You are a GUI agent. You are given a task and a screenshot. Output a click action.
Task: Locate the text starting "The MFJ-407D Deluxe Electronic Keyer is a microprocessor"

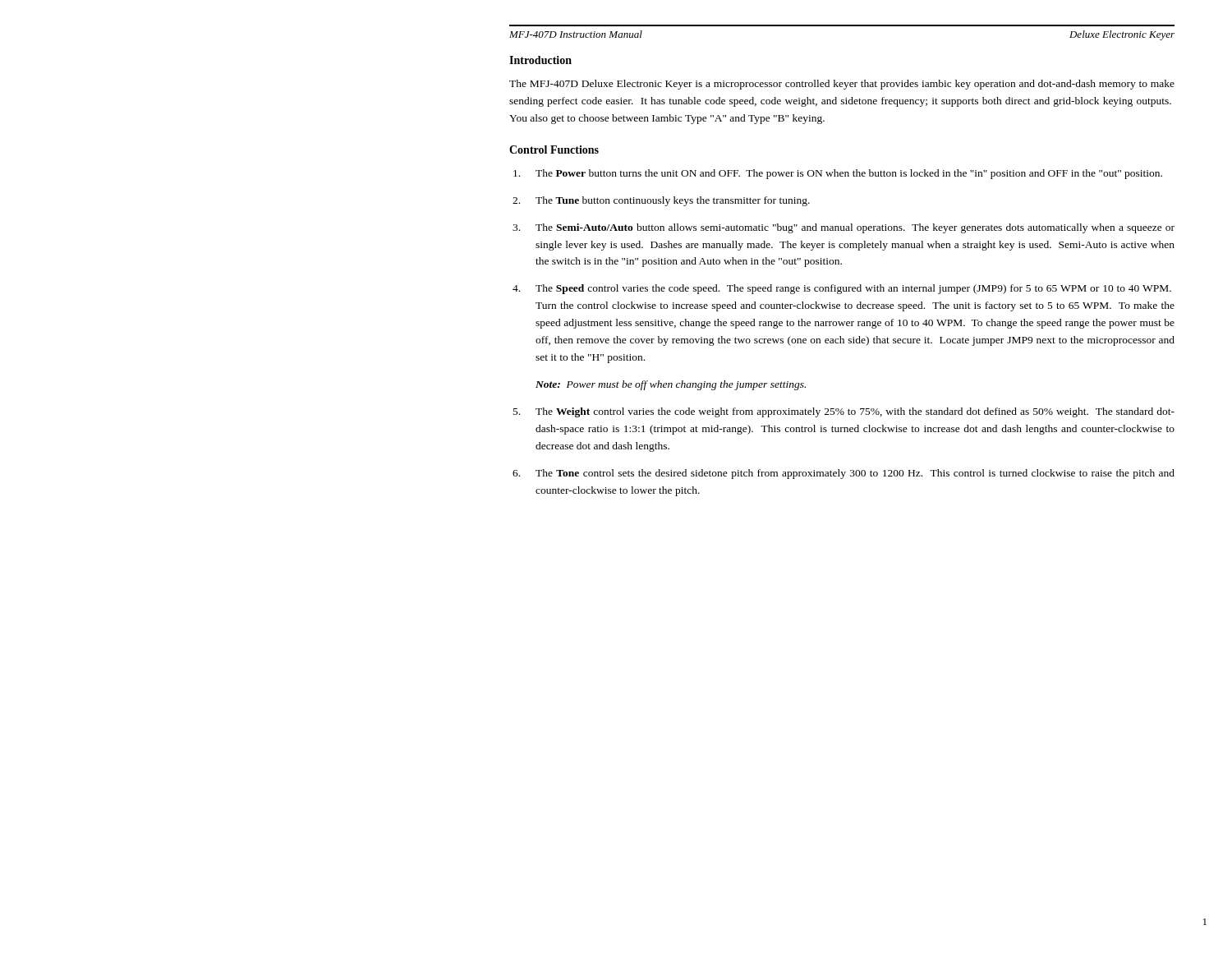(x=842, y=101)
